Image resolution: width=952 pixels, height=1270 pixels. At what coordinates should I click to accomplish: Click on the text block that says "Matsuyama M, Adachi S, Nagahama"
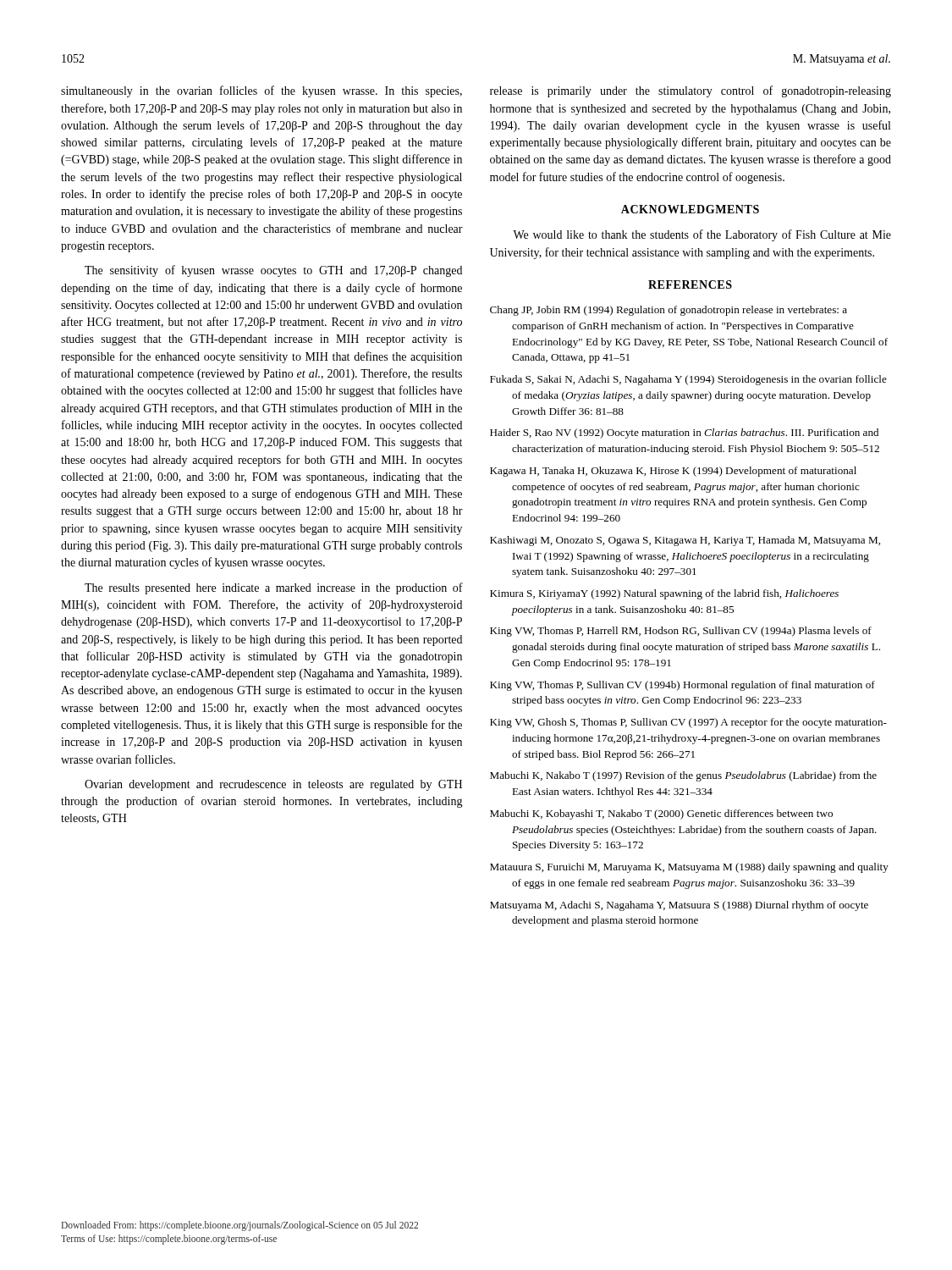coord(679,912)
